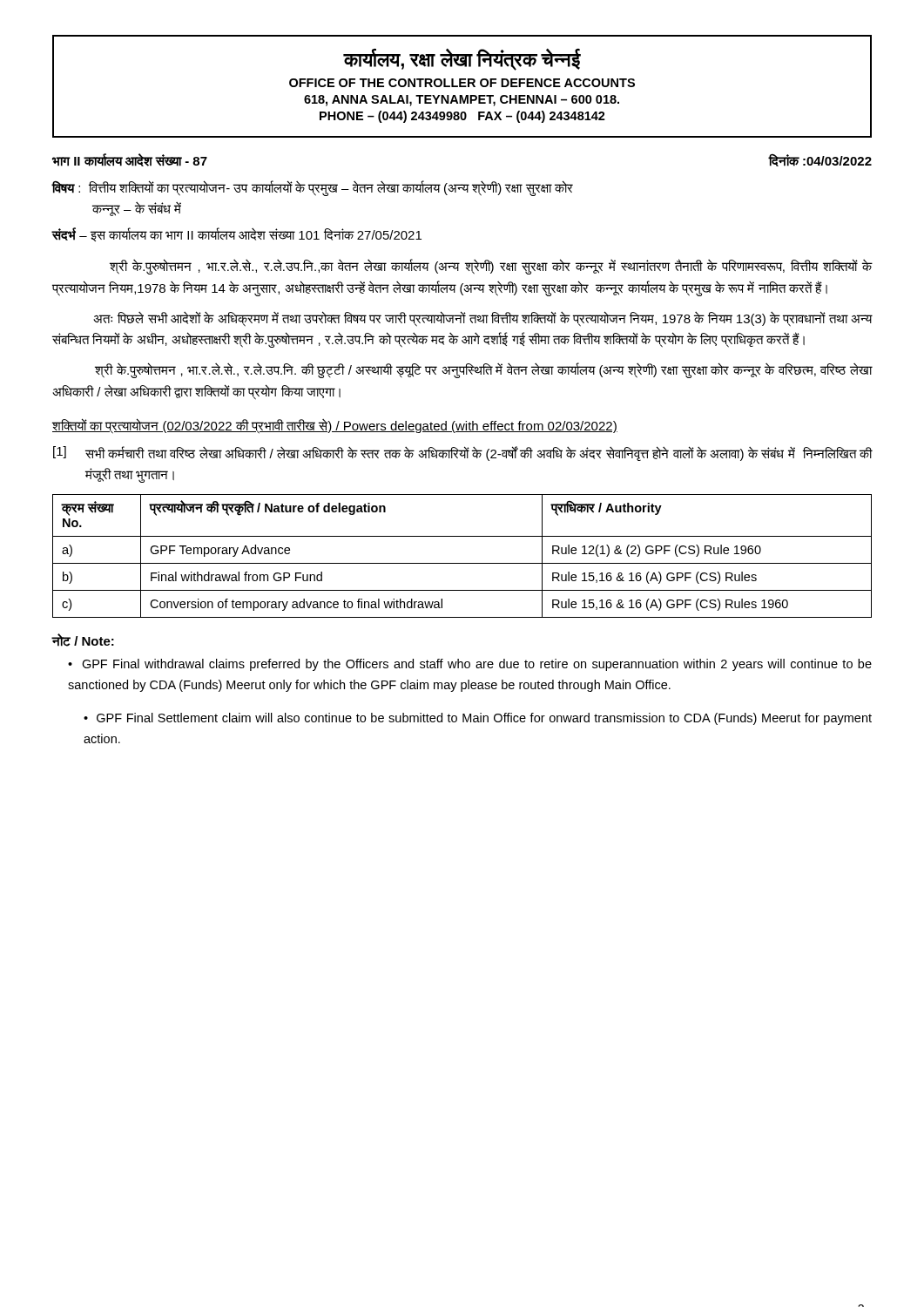Click on the list item that reads "• GPF Final withdrawal claims preferred by the"

pos(470,675)
